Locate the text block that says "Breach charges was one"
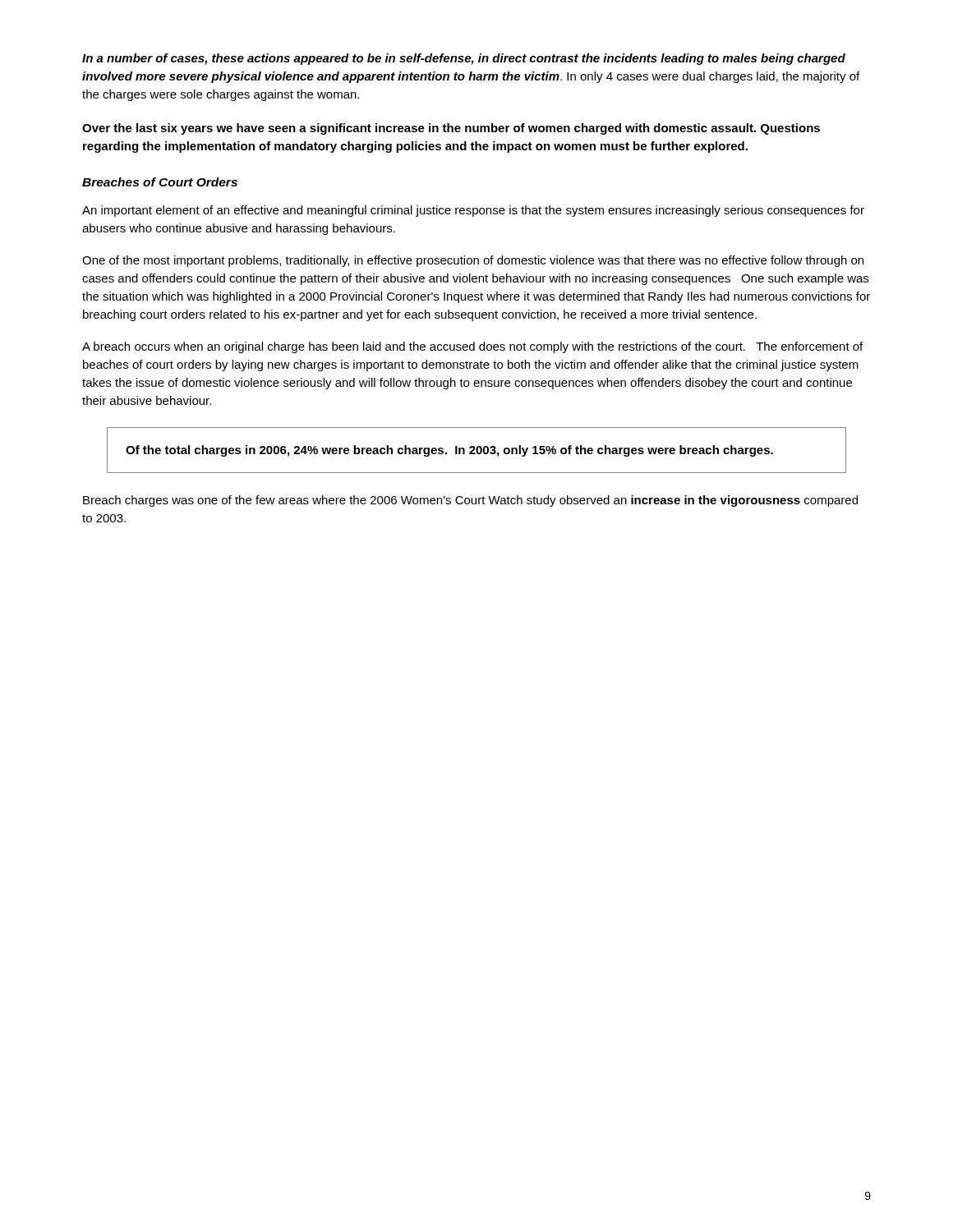Screen dimensions: 1232x953 (x=470, y=509)
